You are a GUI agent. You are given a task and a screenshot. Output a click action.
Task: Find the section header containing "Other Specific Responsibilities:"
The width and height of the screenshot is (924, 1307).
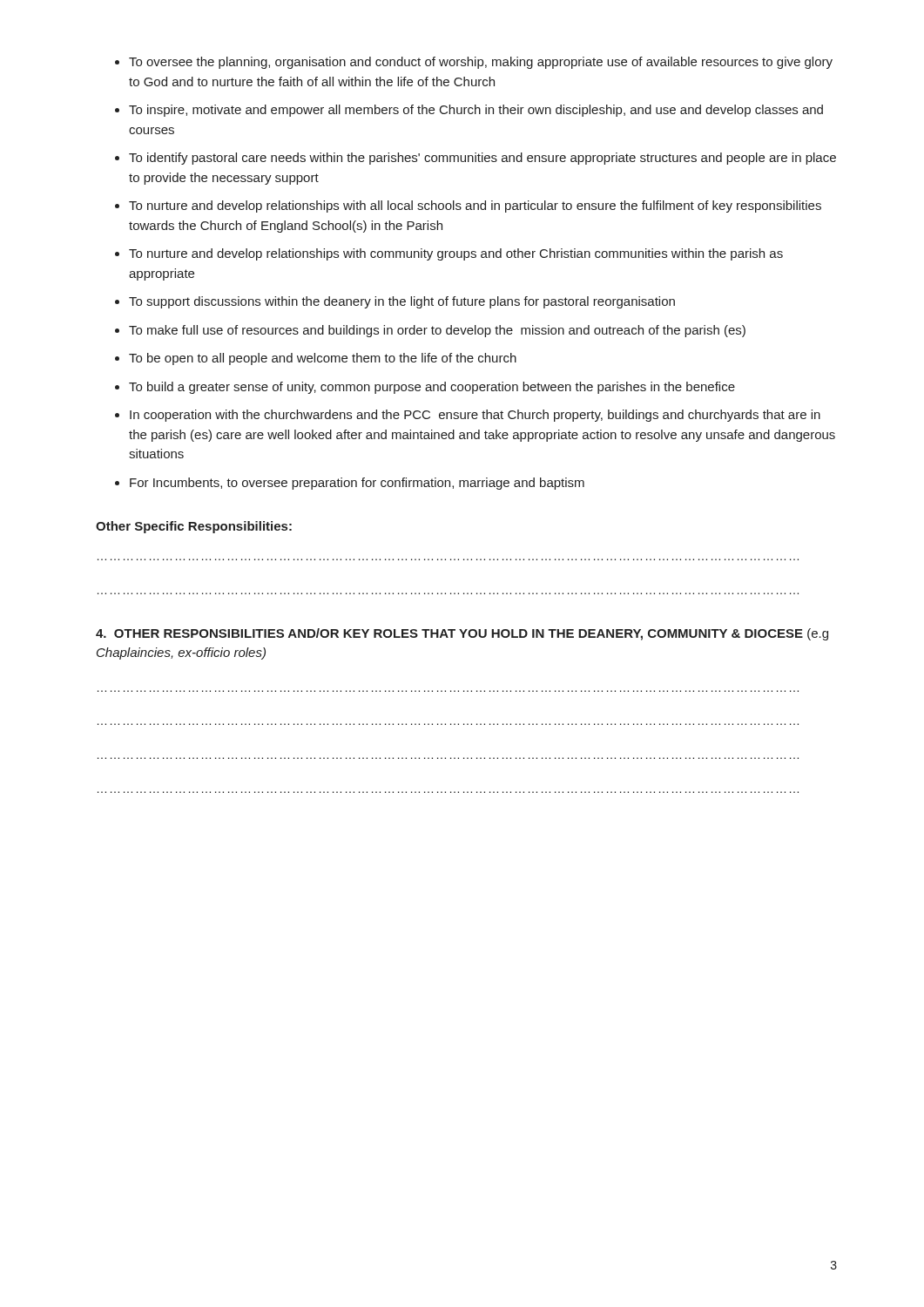pyautogui.click(x=194, y=526)
